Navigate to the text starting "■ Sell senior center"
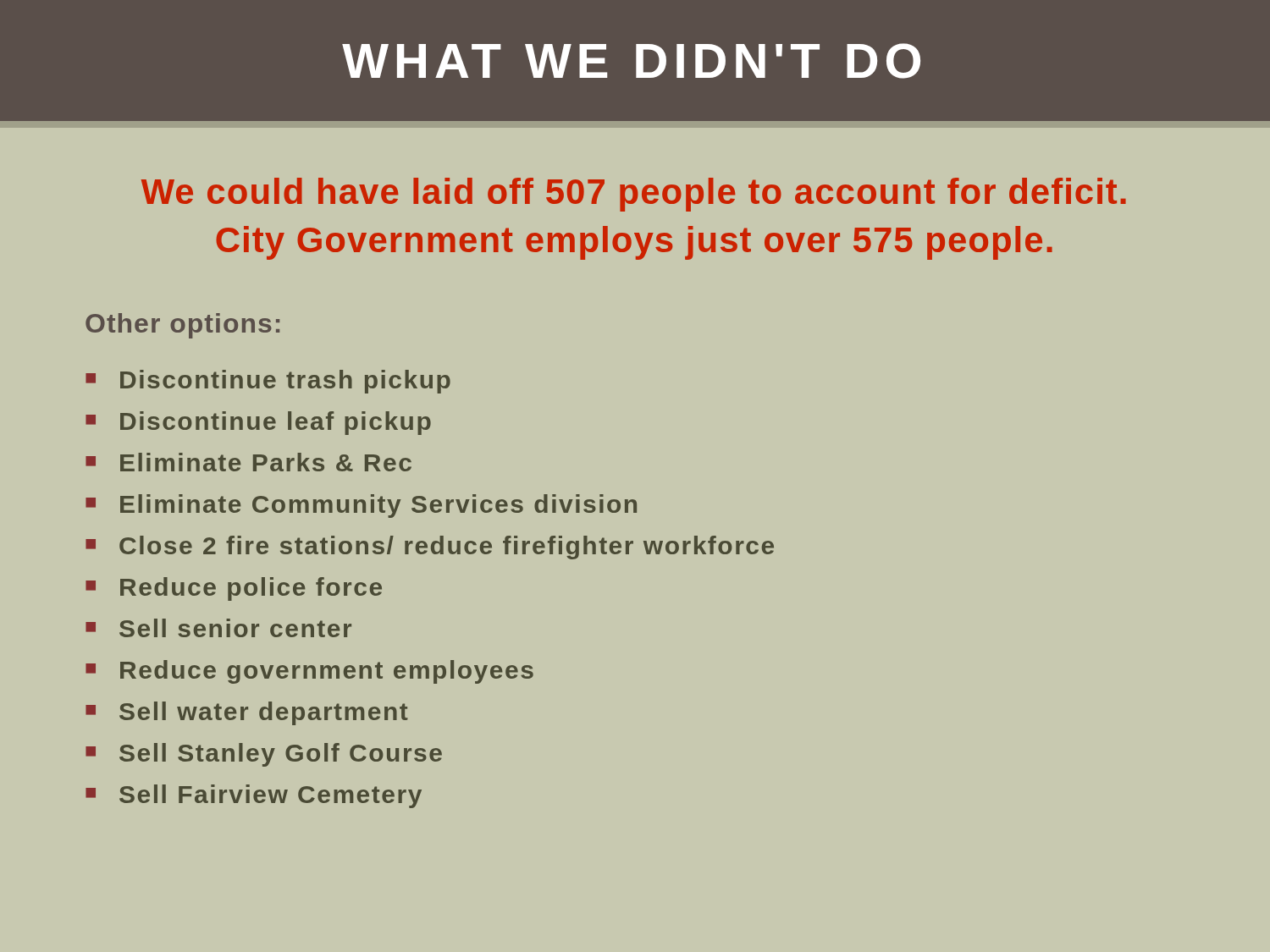The height and width of the screenshot is (952, 1270). pyautogui.click(x=219, y=629)
